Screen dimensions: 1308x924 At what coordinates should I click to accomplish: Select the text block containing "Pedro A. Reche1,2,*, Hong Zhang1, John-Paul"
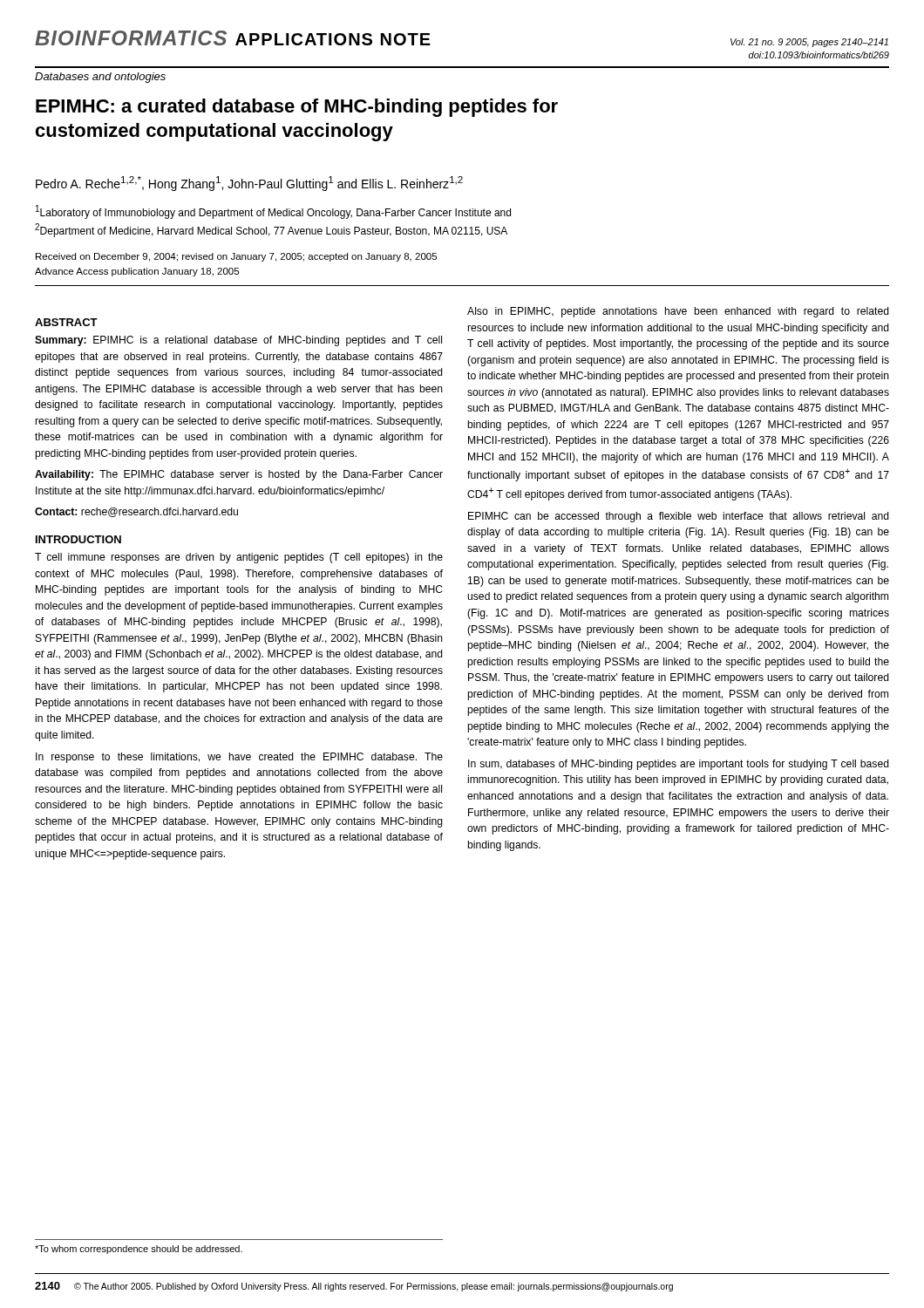point(249,182)
